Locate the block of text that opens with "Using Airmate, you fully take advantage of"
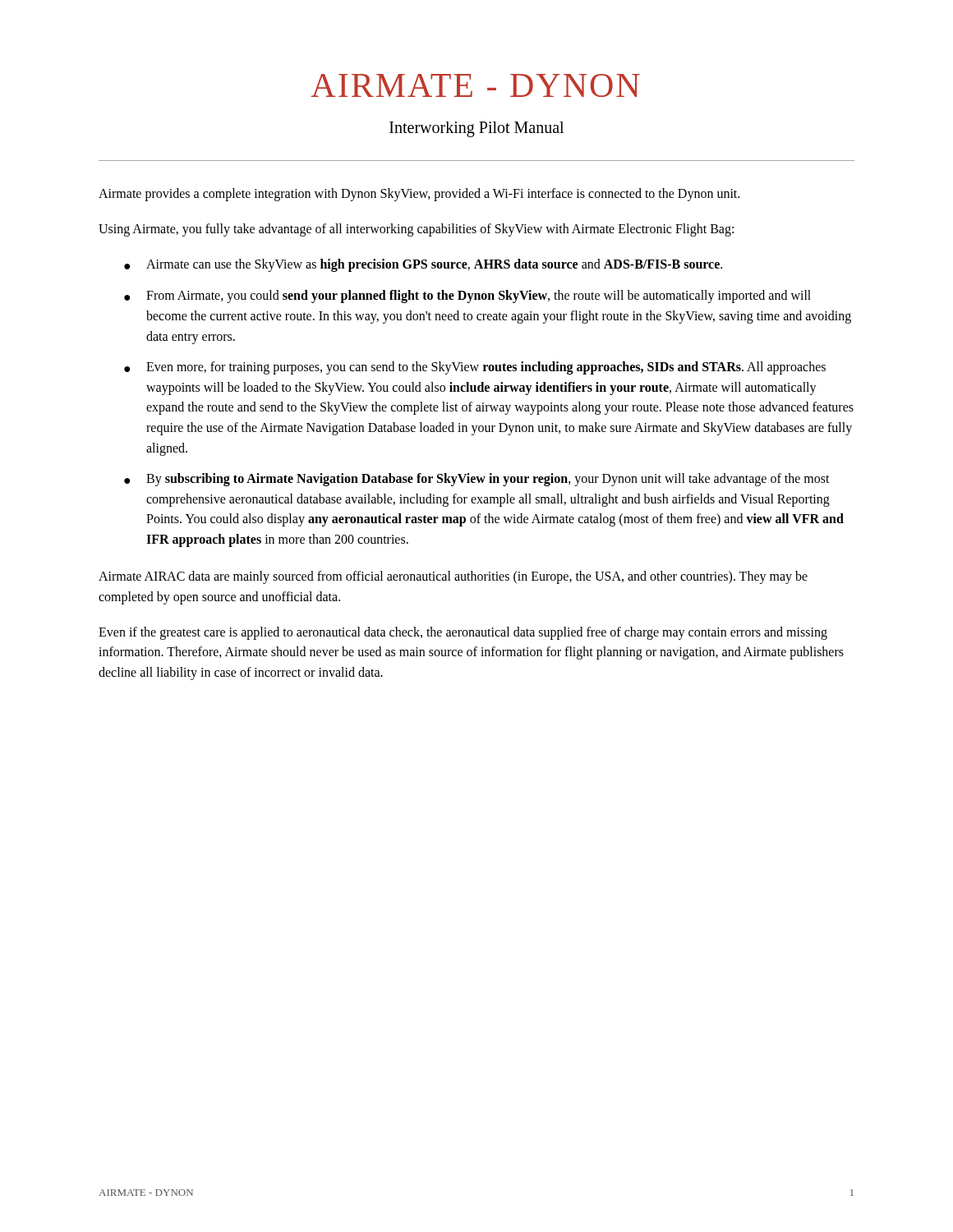The height and width of the screenshot is (1232, 953). tap(417, 229)
